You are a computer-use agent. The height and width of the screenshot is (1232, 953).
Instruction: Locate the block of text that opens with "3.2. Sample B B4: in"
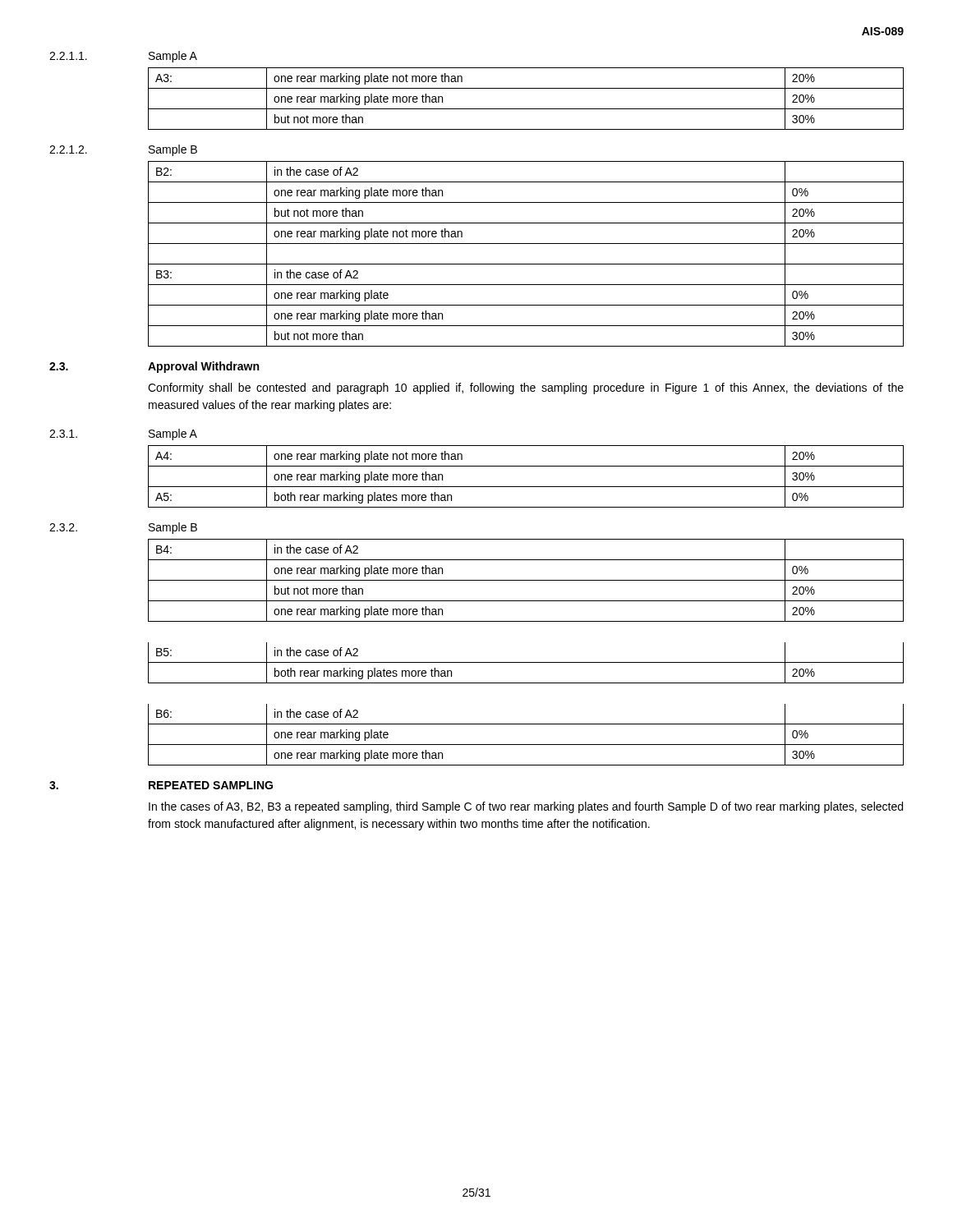[476, 643]
